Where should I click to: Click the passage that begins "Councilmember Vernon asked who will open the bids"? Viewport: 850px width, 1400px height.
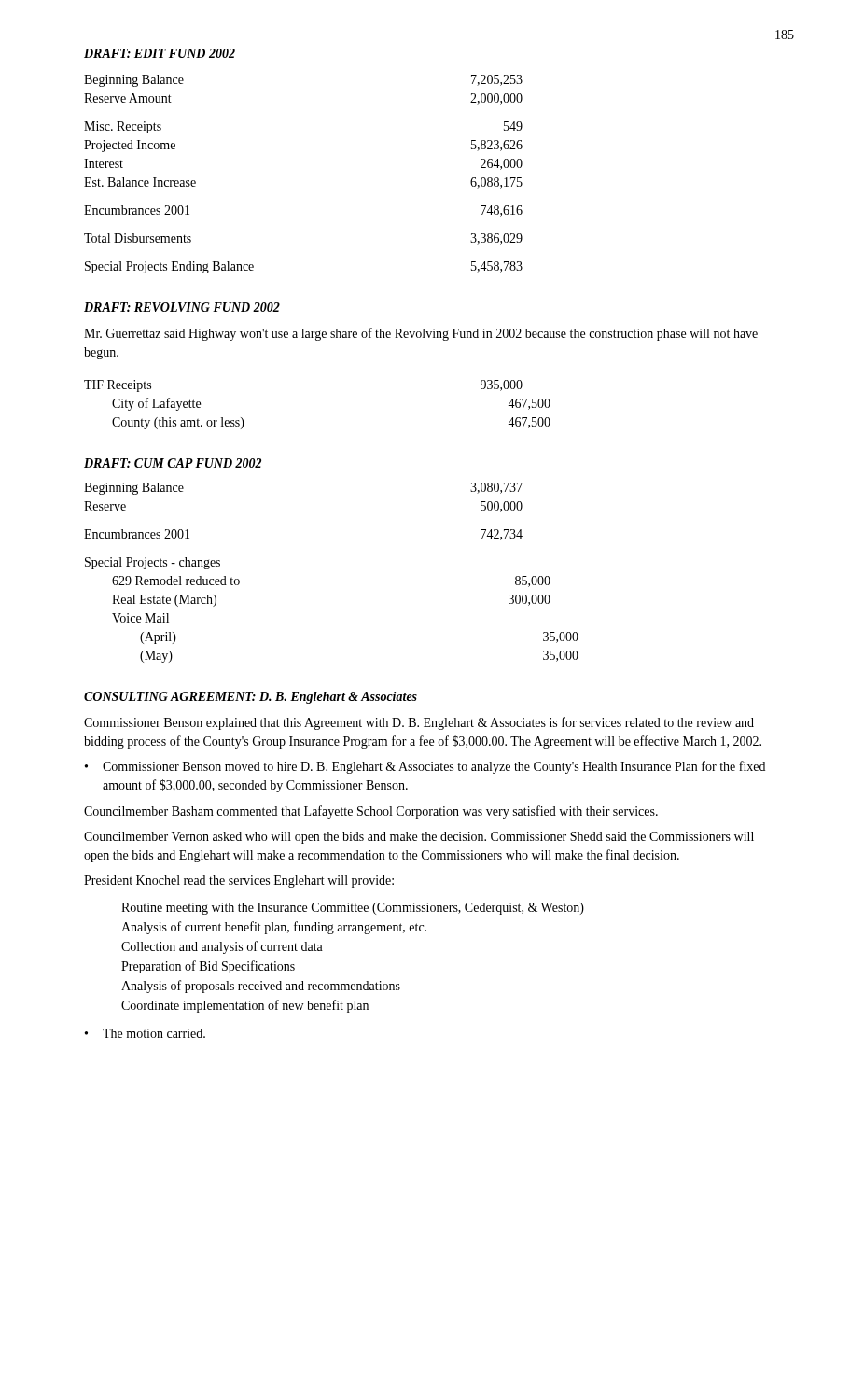click(x=419, y=846)
